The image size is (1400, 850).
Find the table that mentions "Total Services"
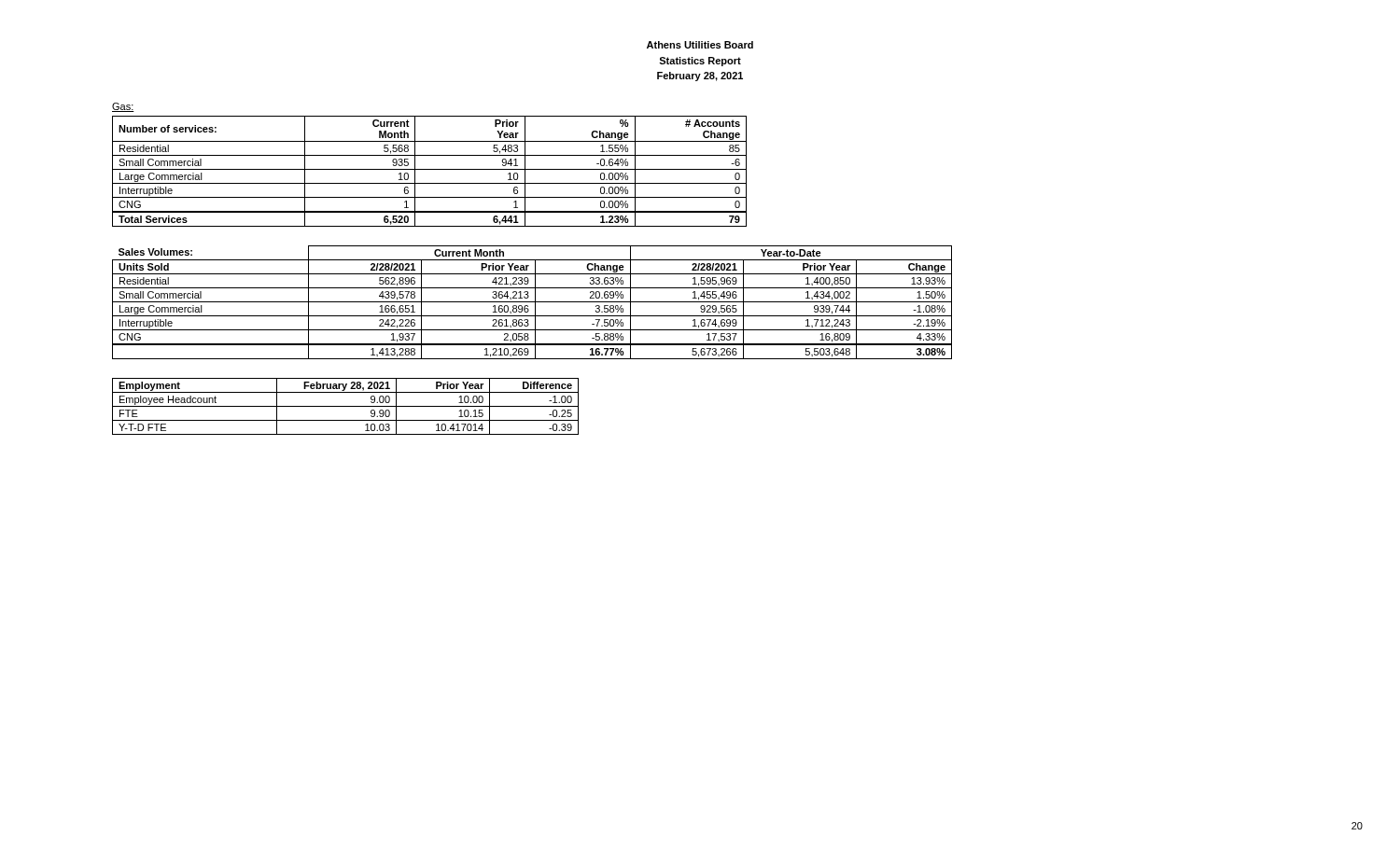[700, 171]
